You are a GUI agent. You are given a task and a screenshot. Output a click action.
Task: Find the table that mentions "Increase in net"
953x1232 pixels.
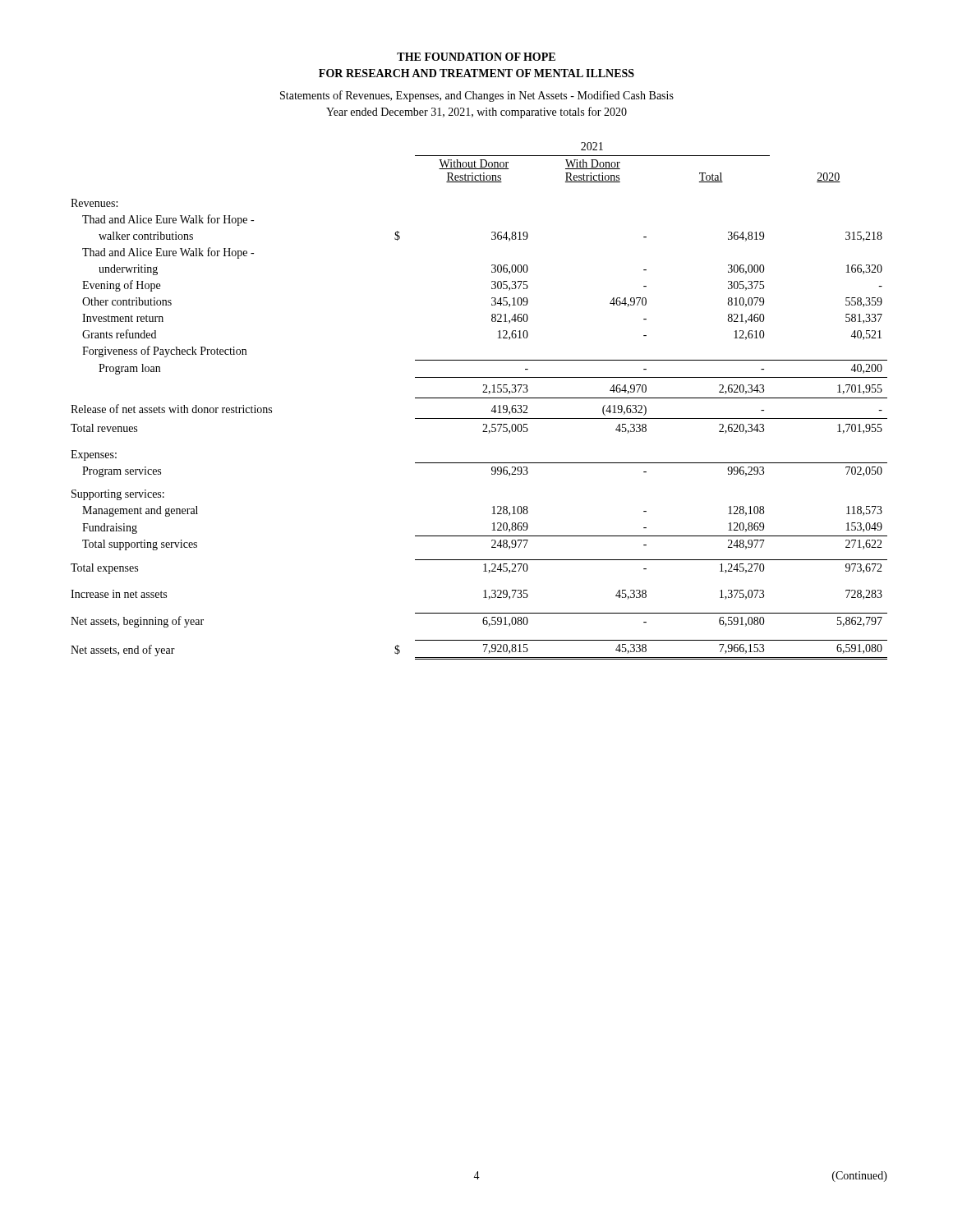476,399
